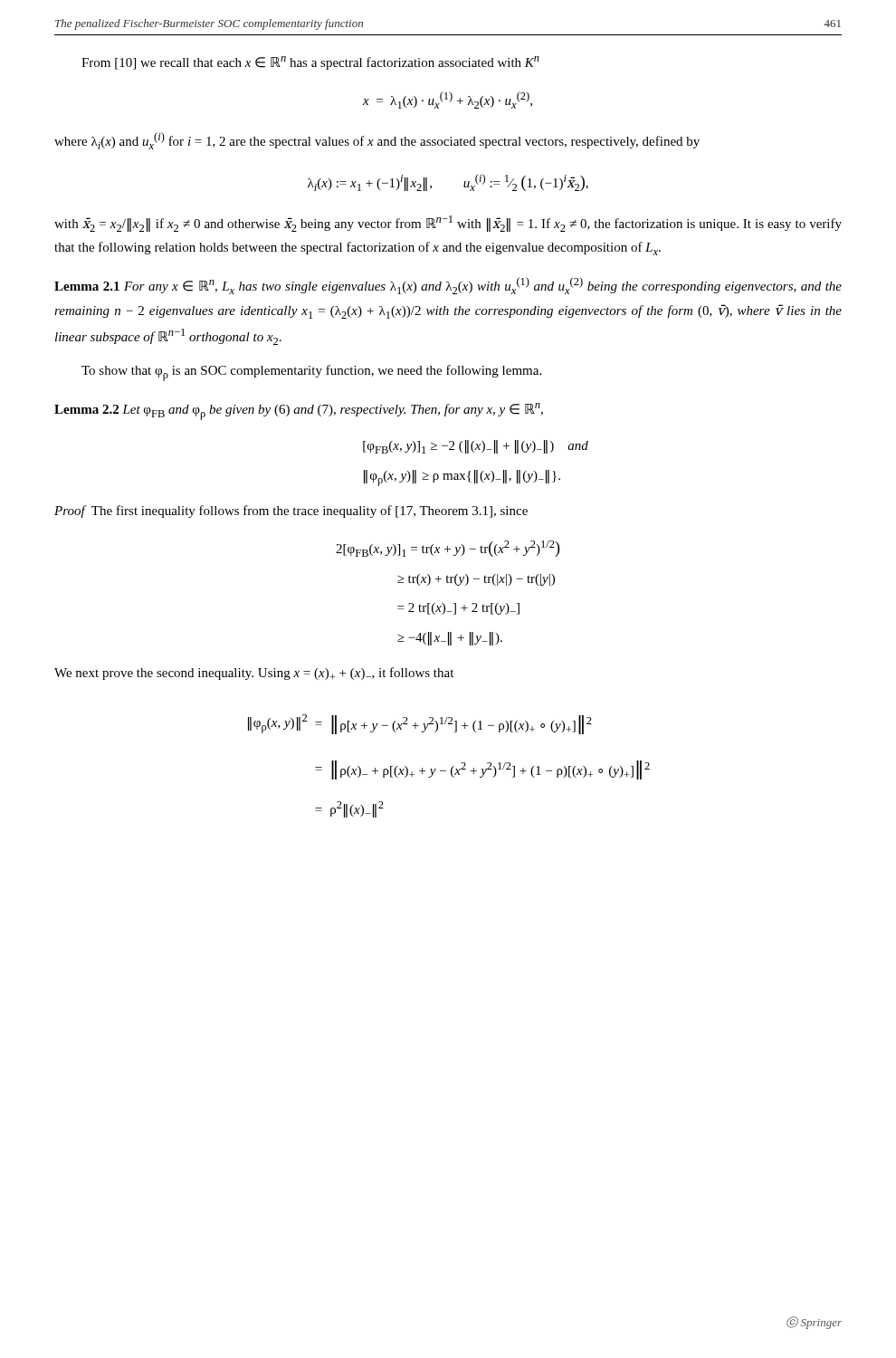Find the text block containing "Lemma 2.2 Let φFB and φρ"
This screenshot has height=1358, width=896.
[448, 410]
